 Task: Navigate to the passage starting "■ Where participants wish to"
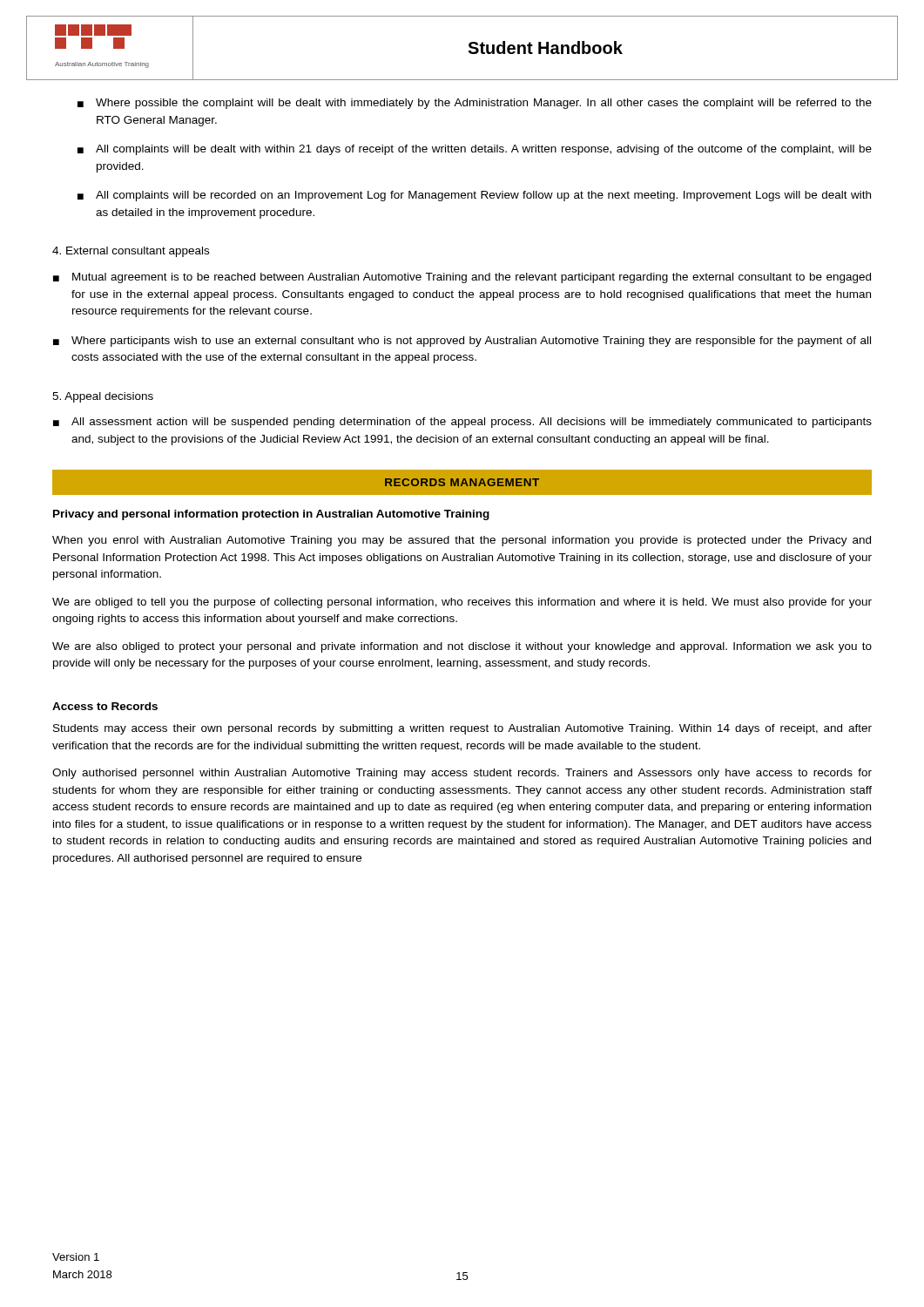[x=462, y=349]
